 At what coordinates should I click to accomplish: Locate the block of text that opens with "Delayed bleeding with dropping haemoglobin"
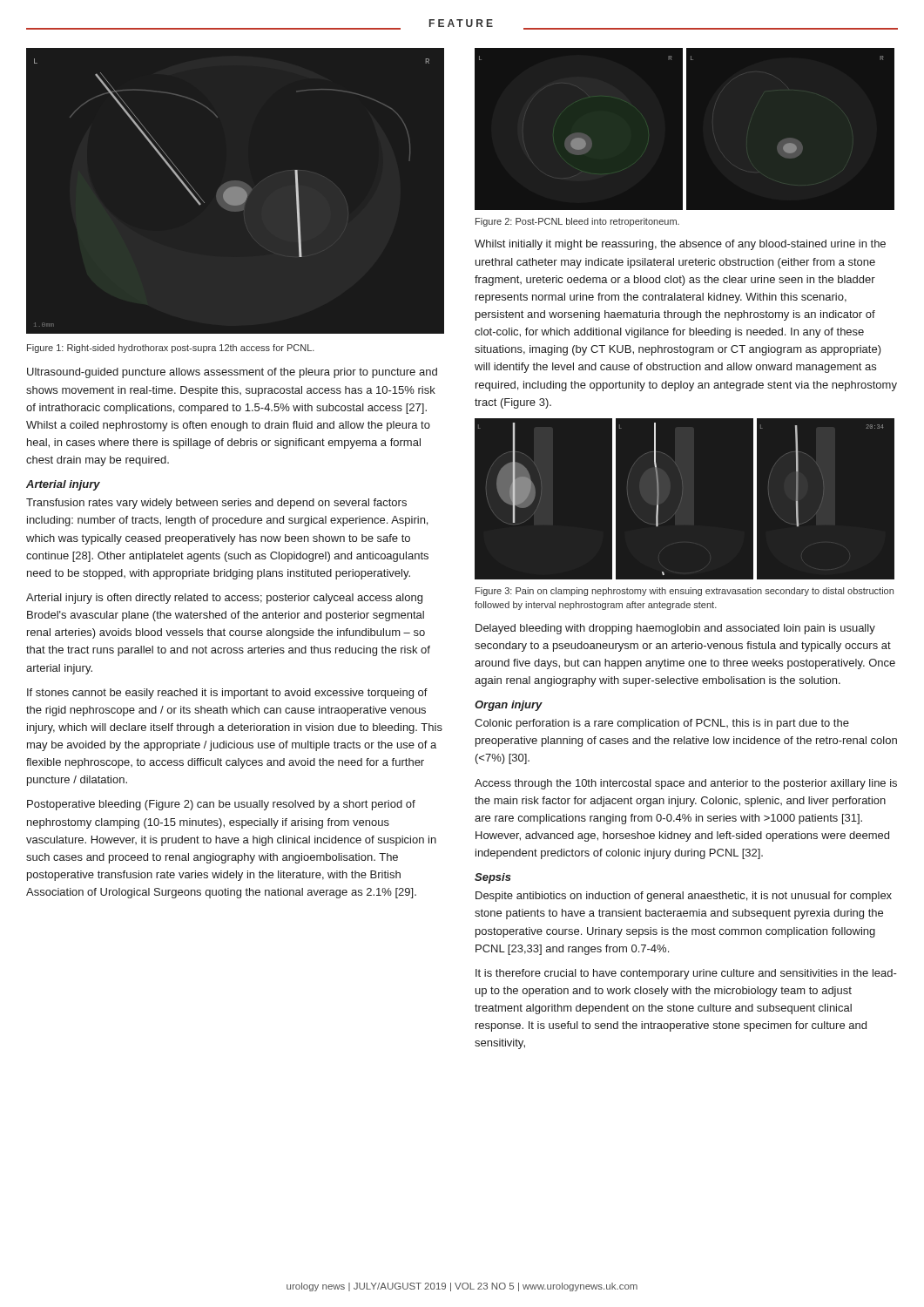tap(685, 654)
